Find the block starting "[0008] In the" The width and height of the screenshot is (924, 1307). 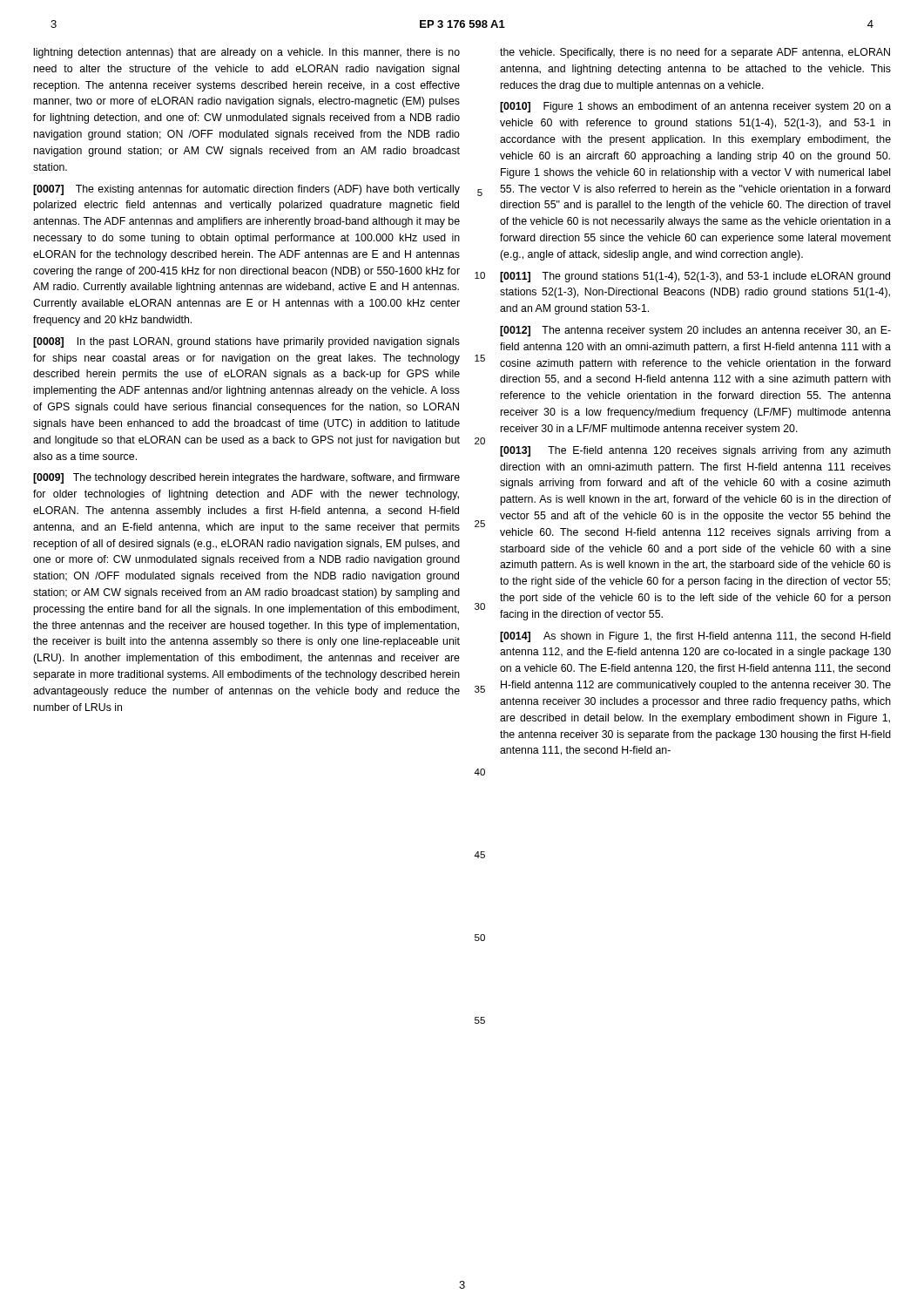[x=246, y=399]
